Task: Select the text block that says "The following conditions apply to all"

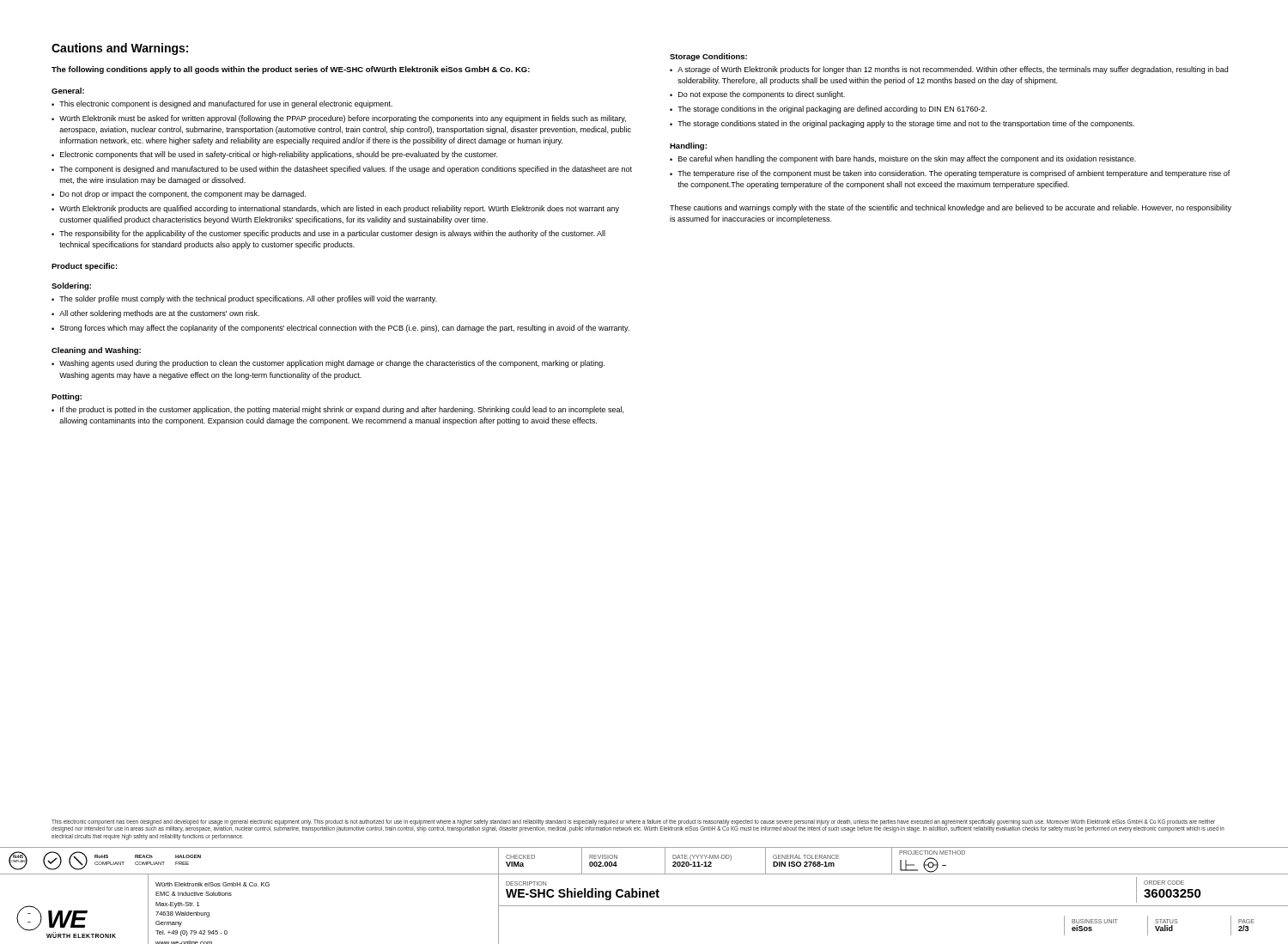Action: (291, 69)
